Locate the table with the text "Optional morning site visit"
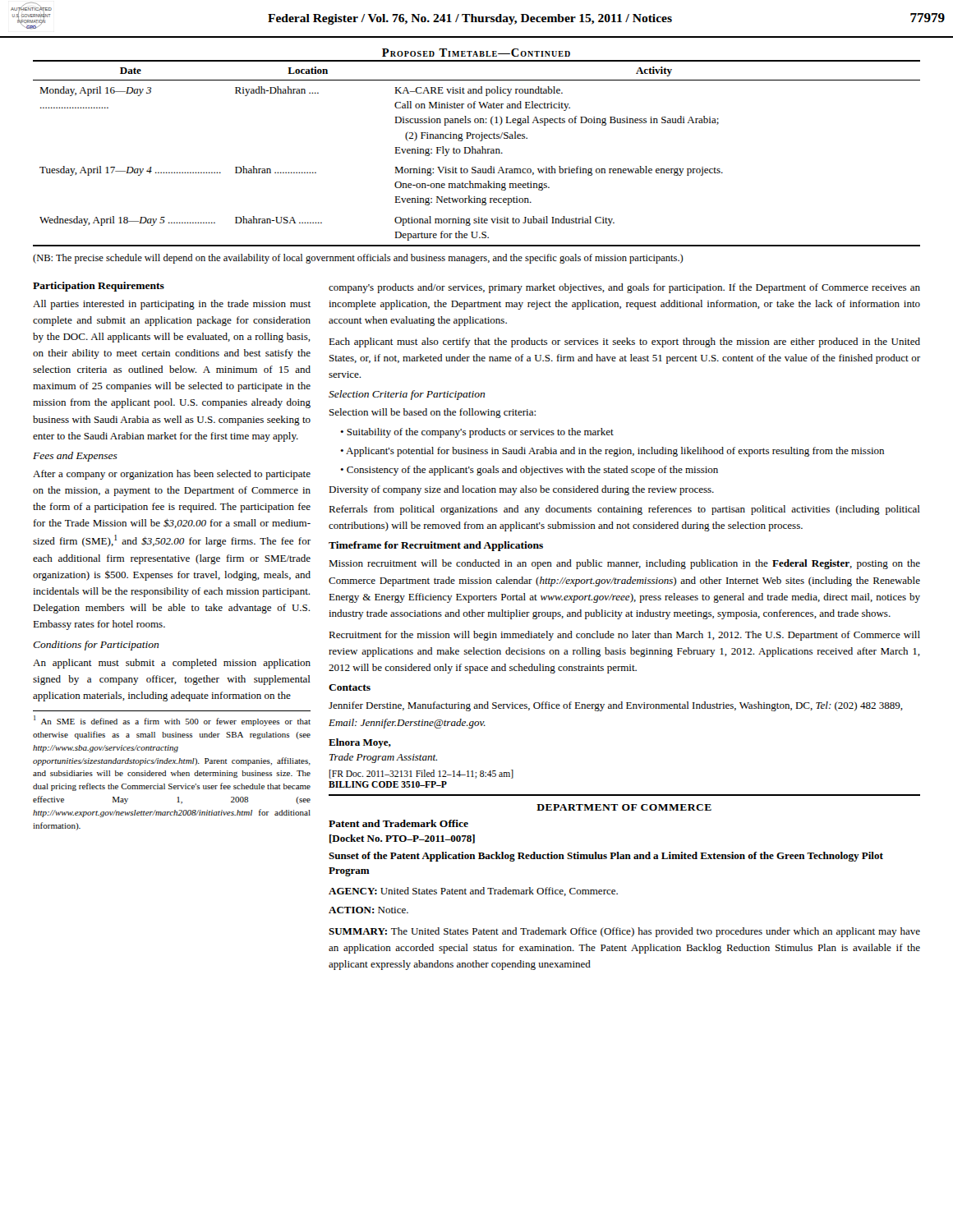The width and height of the screenshot is (953, 1232). click(x=476, y=153)
